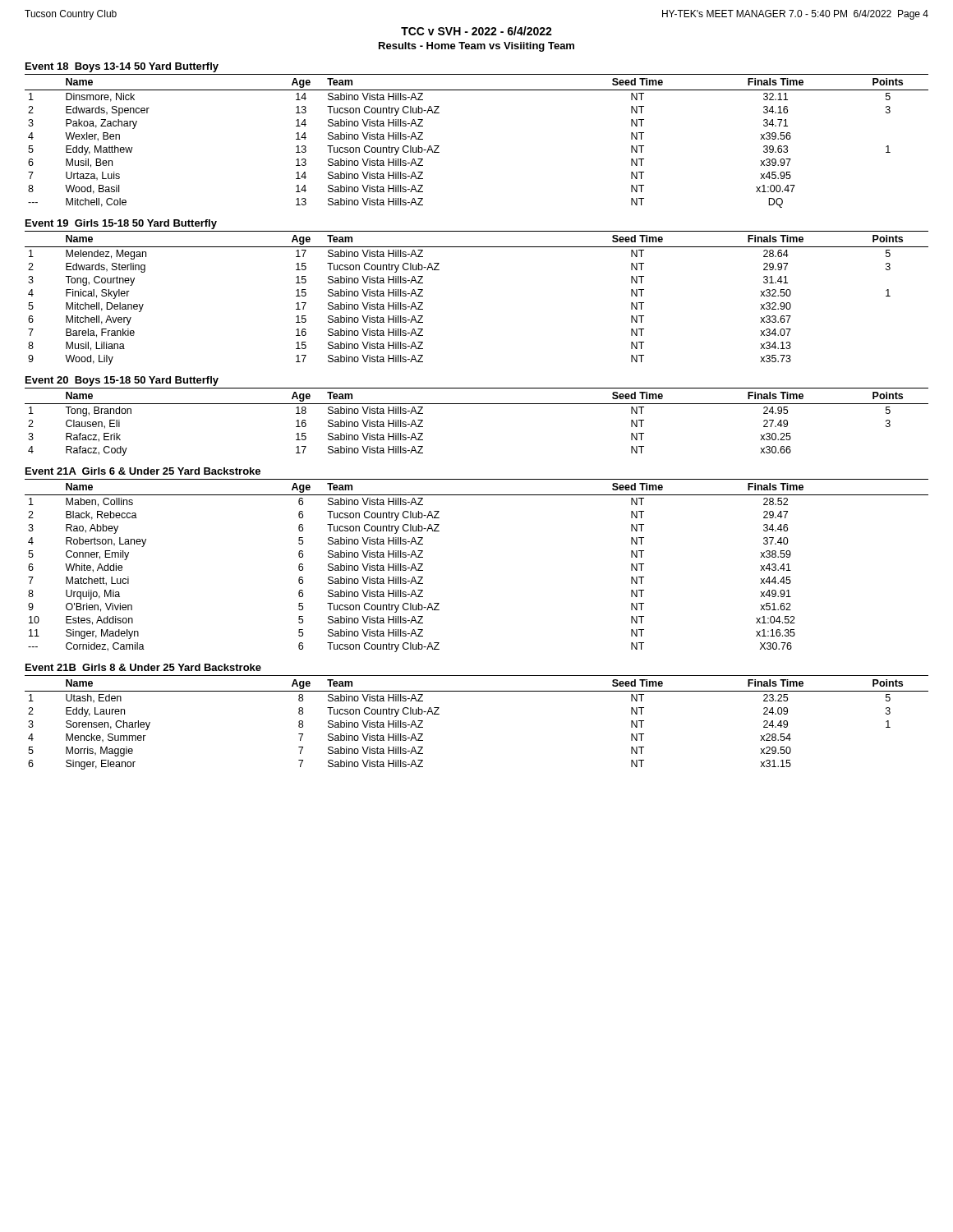Navigate to the element starting "Event 18 Boys 13-14 50 Yard Butterfly"

click(x=122, y=66)
